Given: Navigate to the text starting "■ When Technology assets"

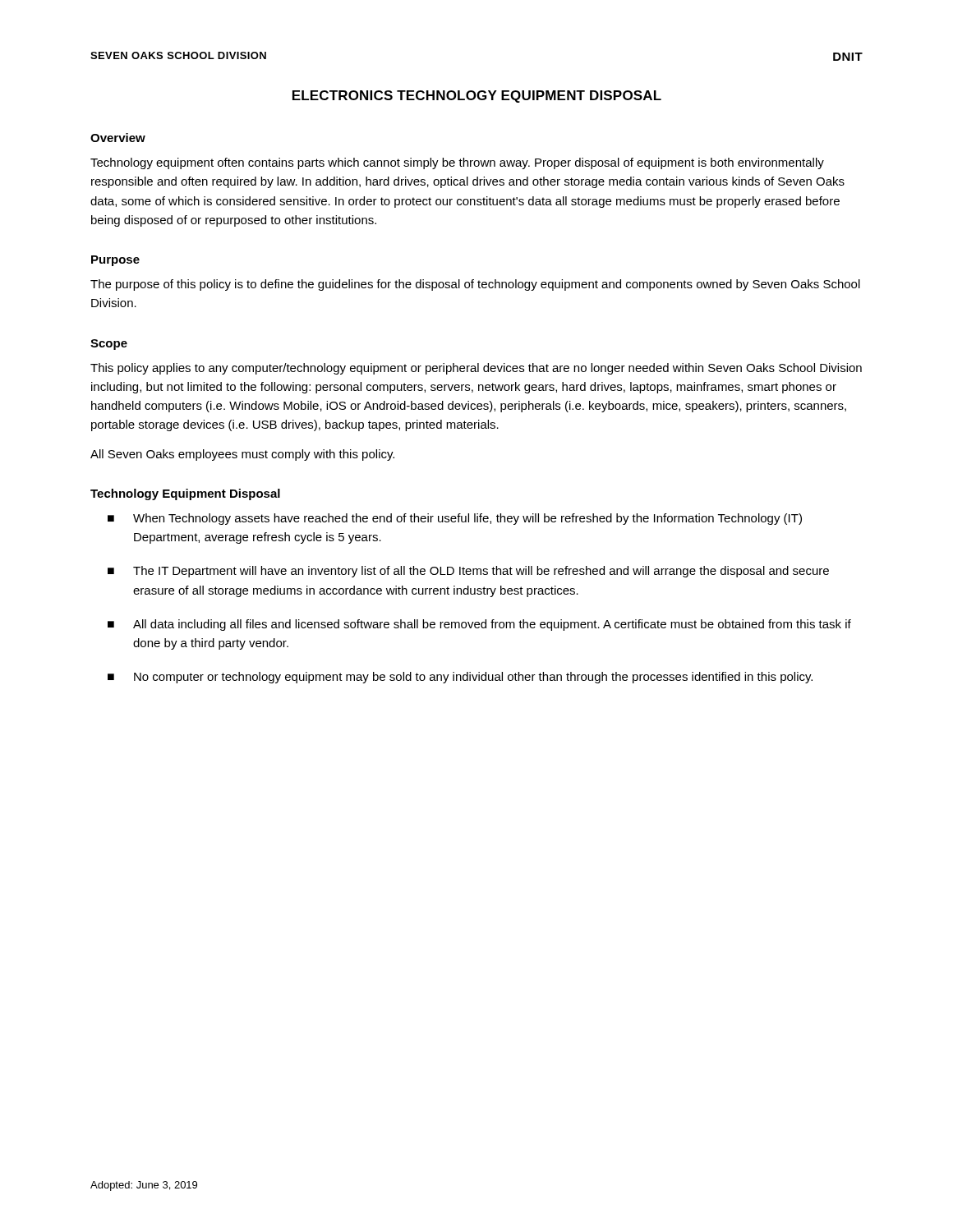Looking at the screenshot, I should [485, 527].
